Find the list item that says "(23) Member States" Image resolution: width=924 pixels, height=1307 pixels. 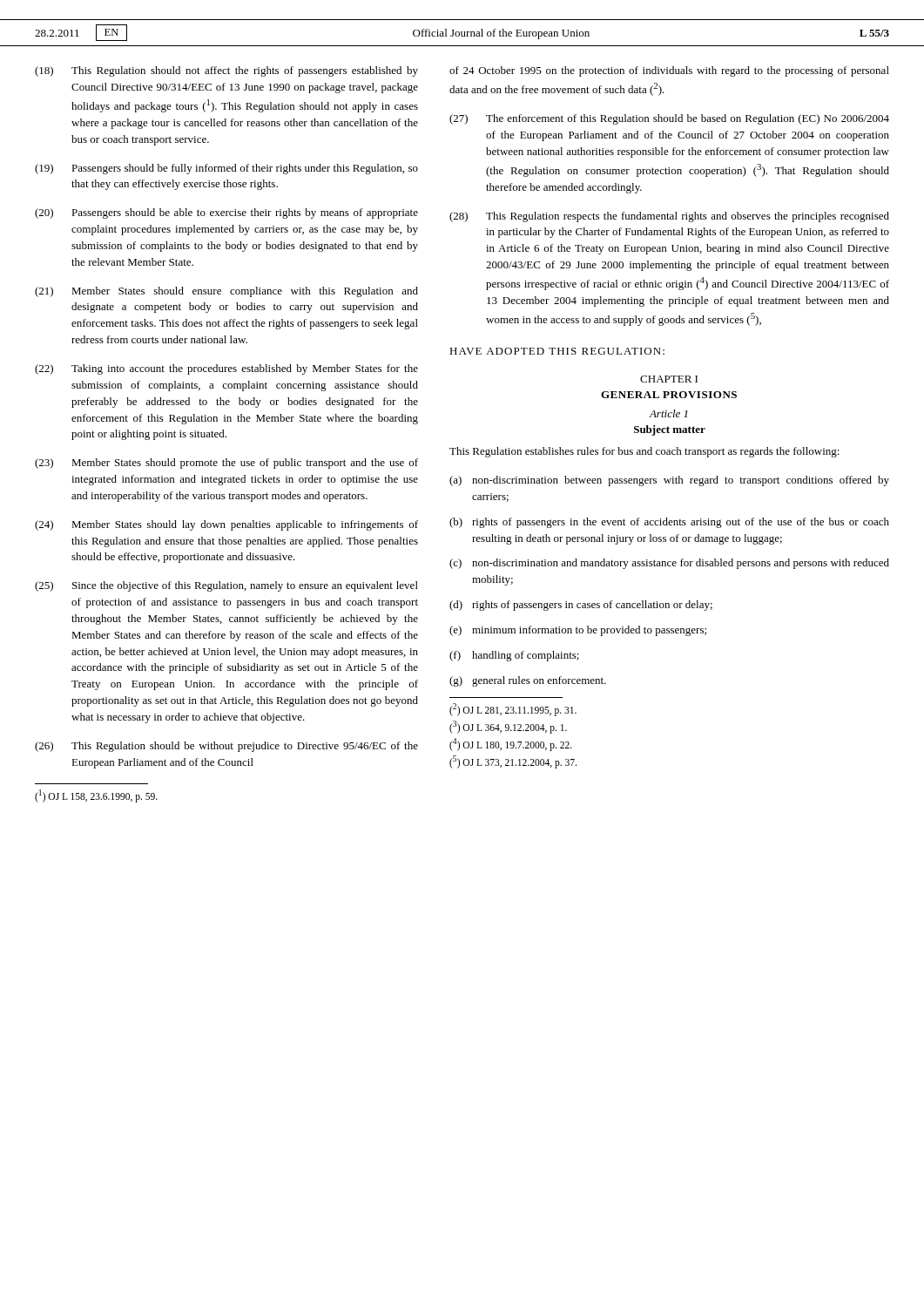pyautogui.click(x=226, y=480)
